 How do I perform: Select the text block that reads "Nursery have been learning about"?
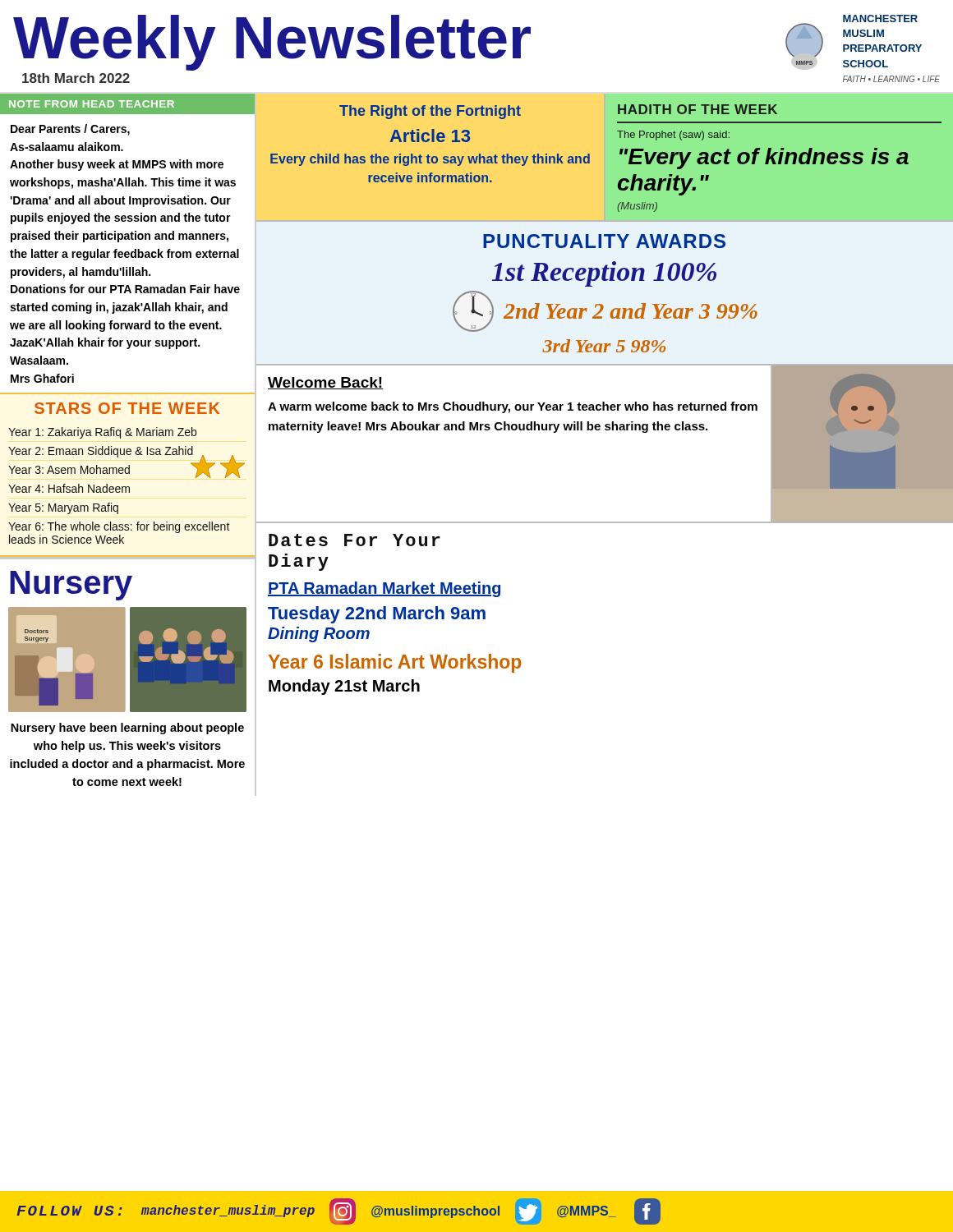pyautogui.click(x=127, y=755)
